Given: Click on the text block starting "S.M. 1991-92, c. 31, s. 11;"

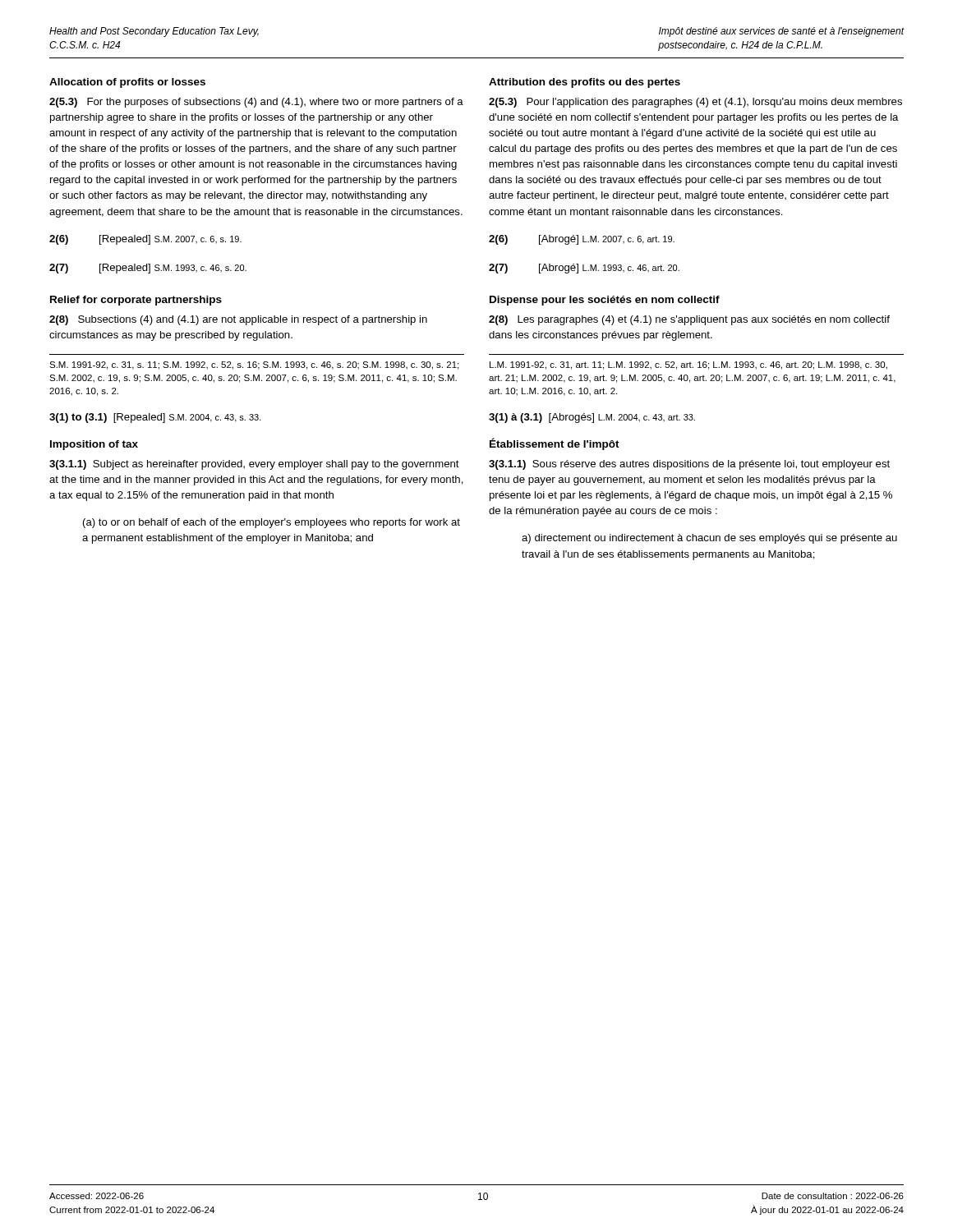Looking at the screenshot, I should pyautogui.click(x=254, y=378).
